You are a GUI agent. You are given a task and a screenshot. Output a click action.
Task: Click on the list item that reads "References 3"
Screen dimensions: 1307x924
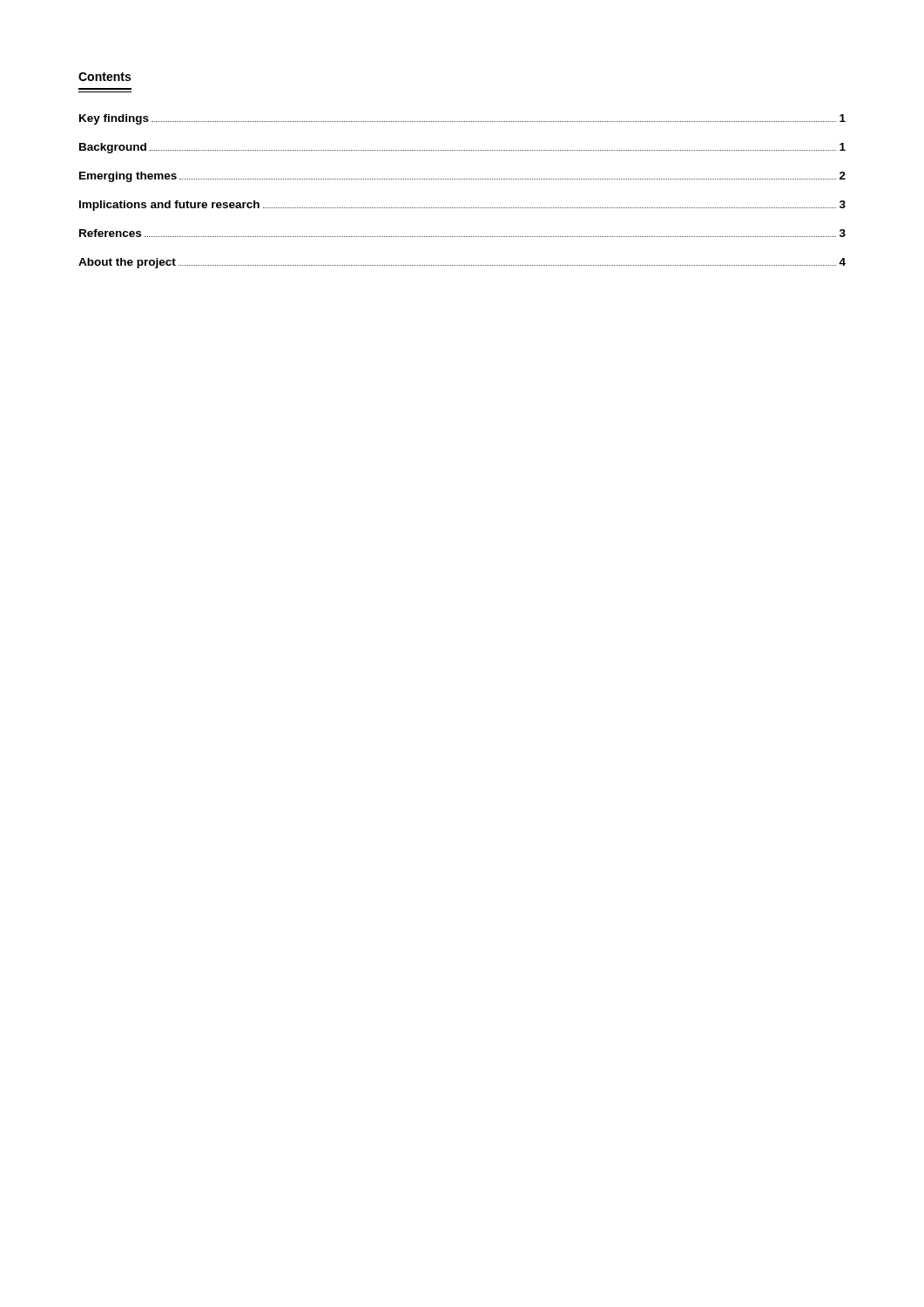pyautogui.click(x=462, y=233)
